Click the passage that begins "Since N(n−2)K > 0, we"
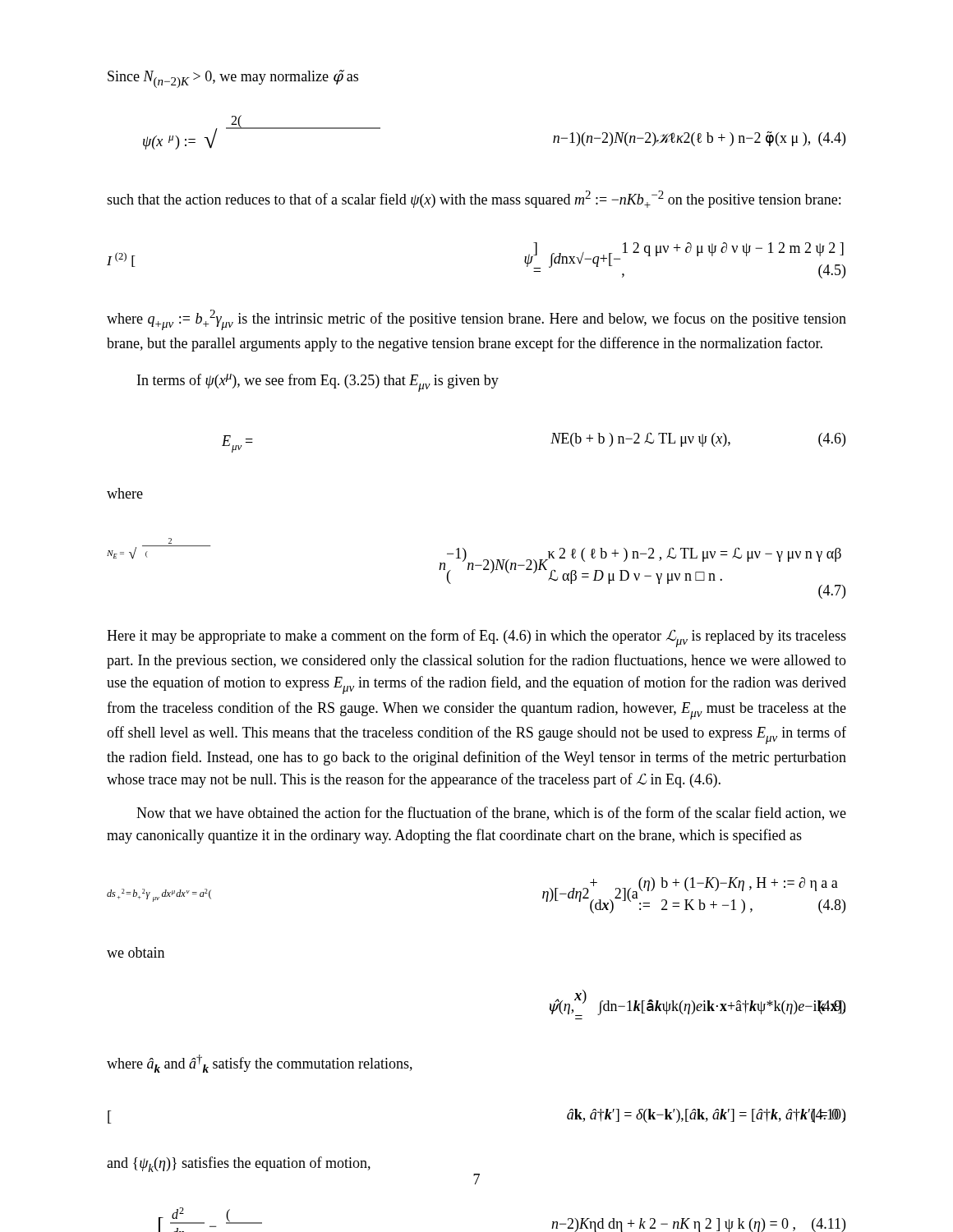This screenshot has height=1232, width=953. pyautogui.click(x=233, y=78)
